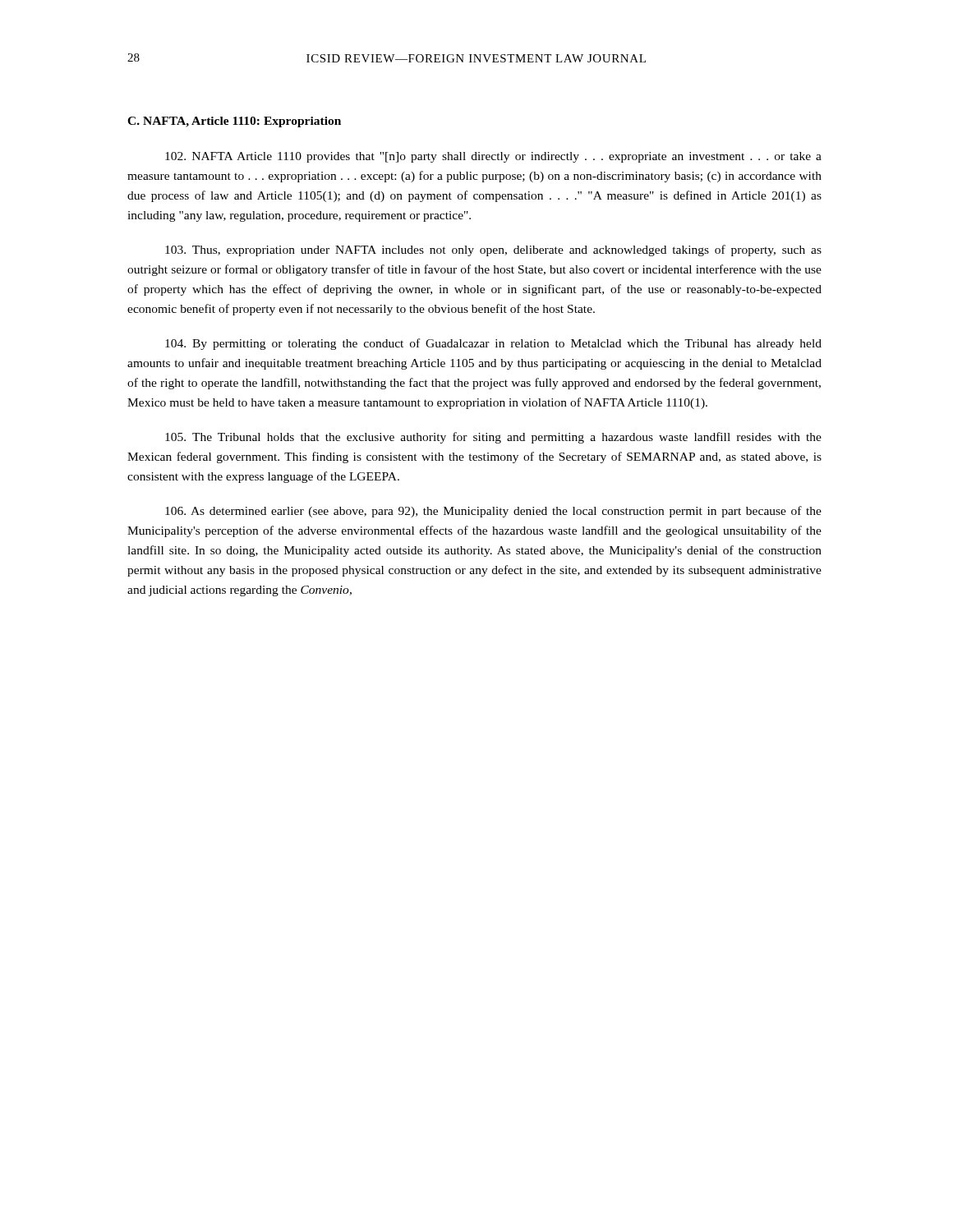Navigate to the passage starting "As determined earlier (see above, para 92),"

pyautogui.click(x=474, y=550)
